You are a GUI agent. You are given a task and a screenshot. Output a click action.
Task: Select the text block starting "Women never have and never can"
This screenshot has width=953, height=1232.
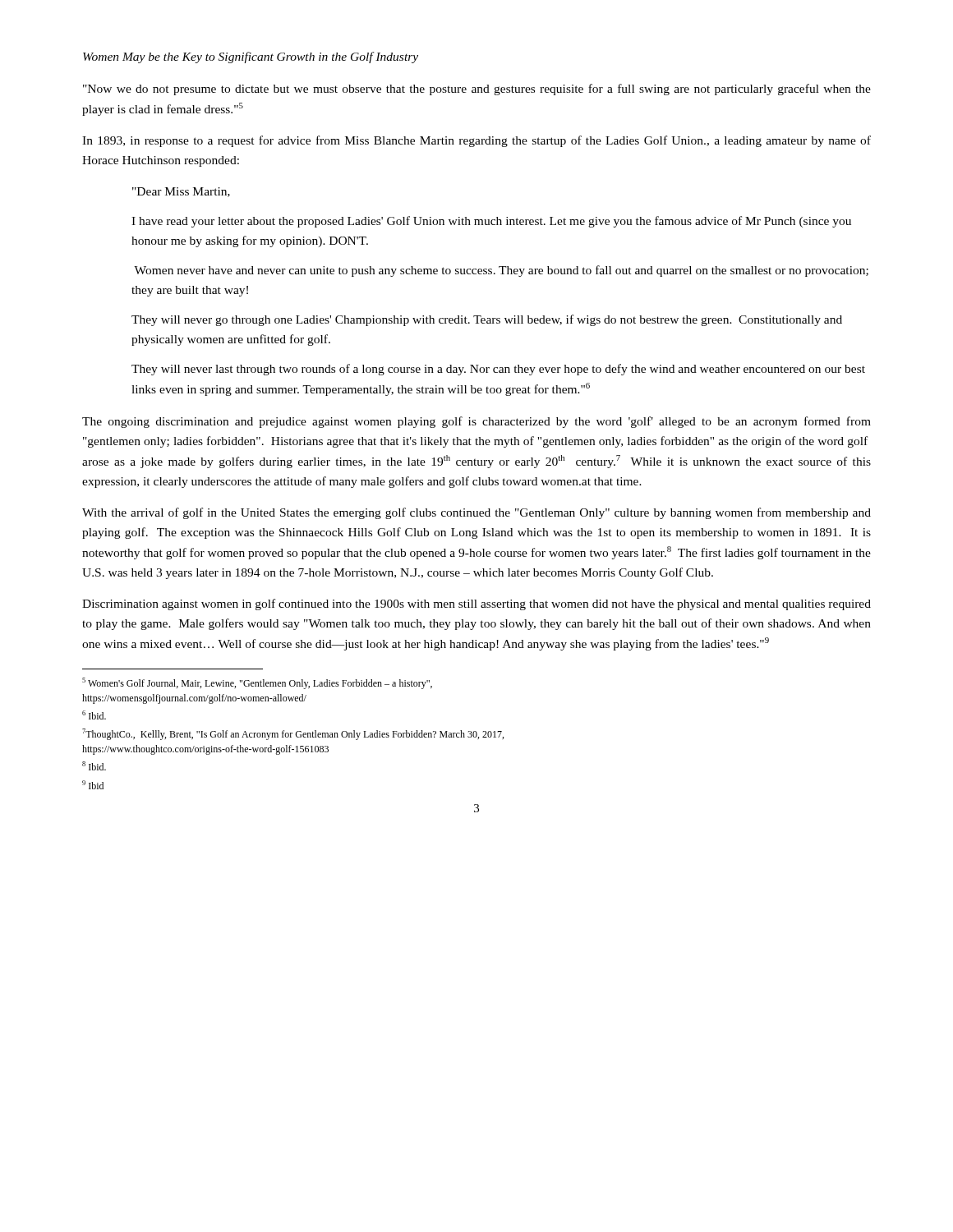501,280
